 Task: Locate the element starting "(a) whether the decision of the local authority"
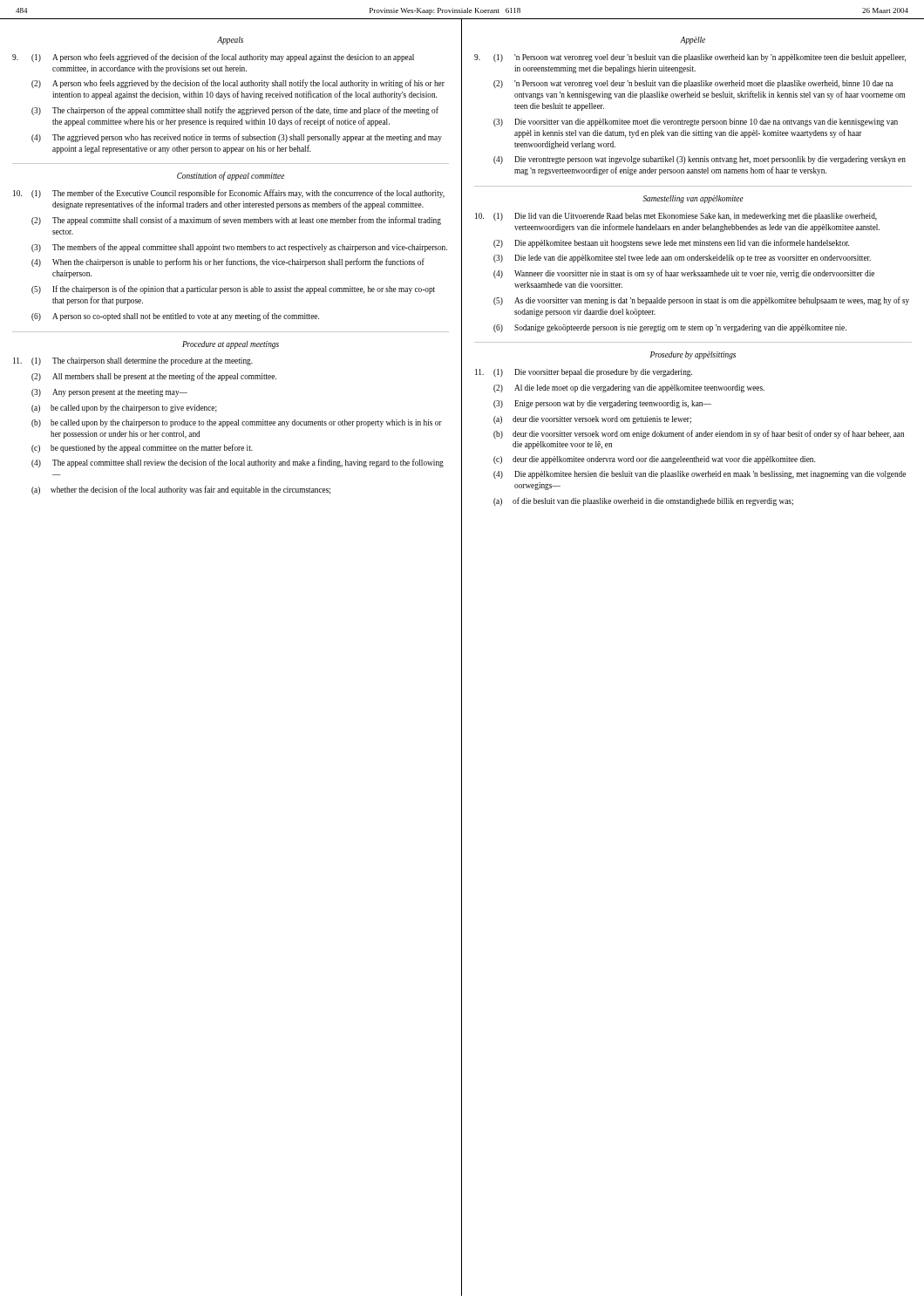tap(240, 490)
